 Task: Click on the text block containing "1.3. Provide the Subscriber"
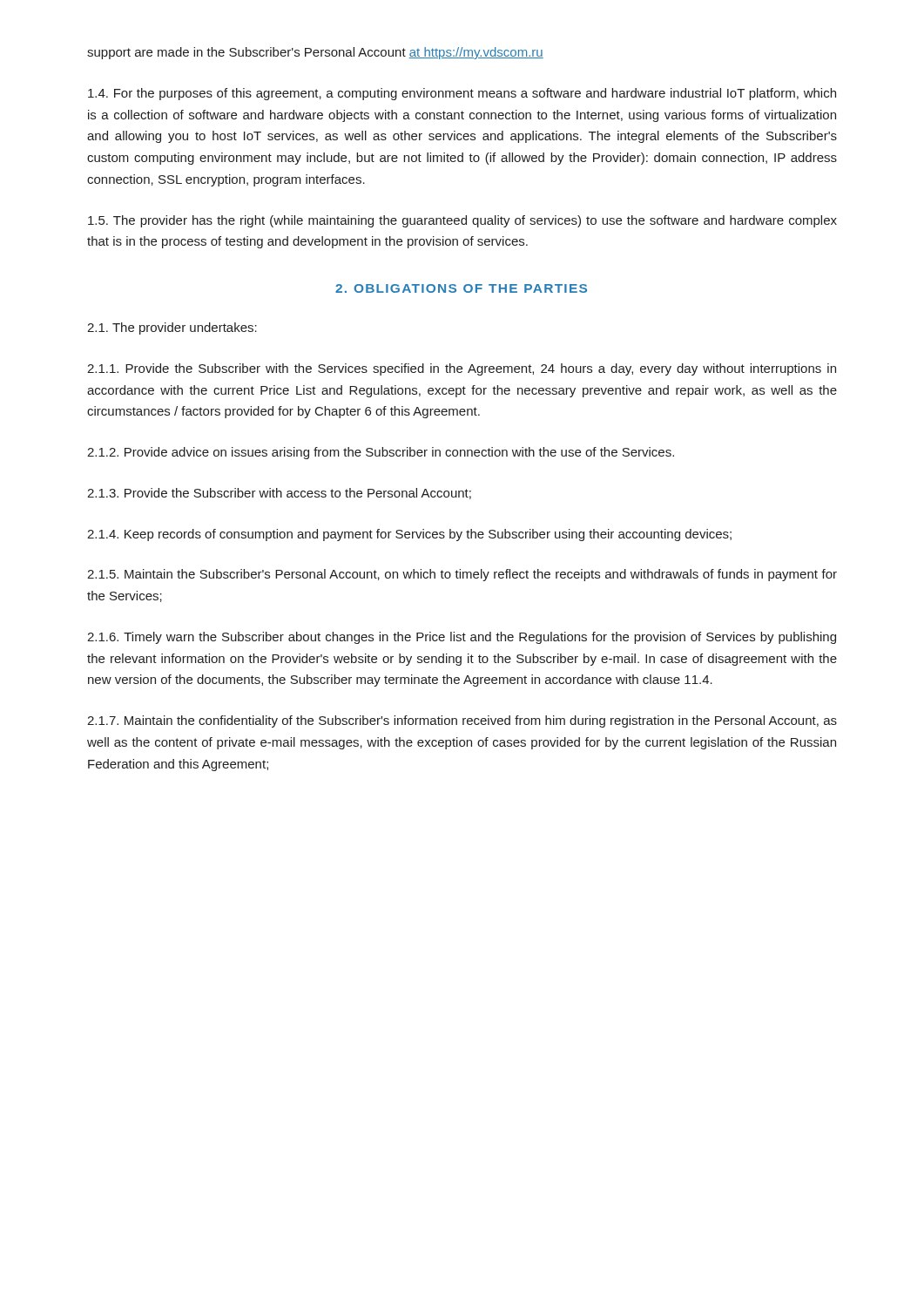pyautogui.click(x=280, y=493)
